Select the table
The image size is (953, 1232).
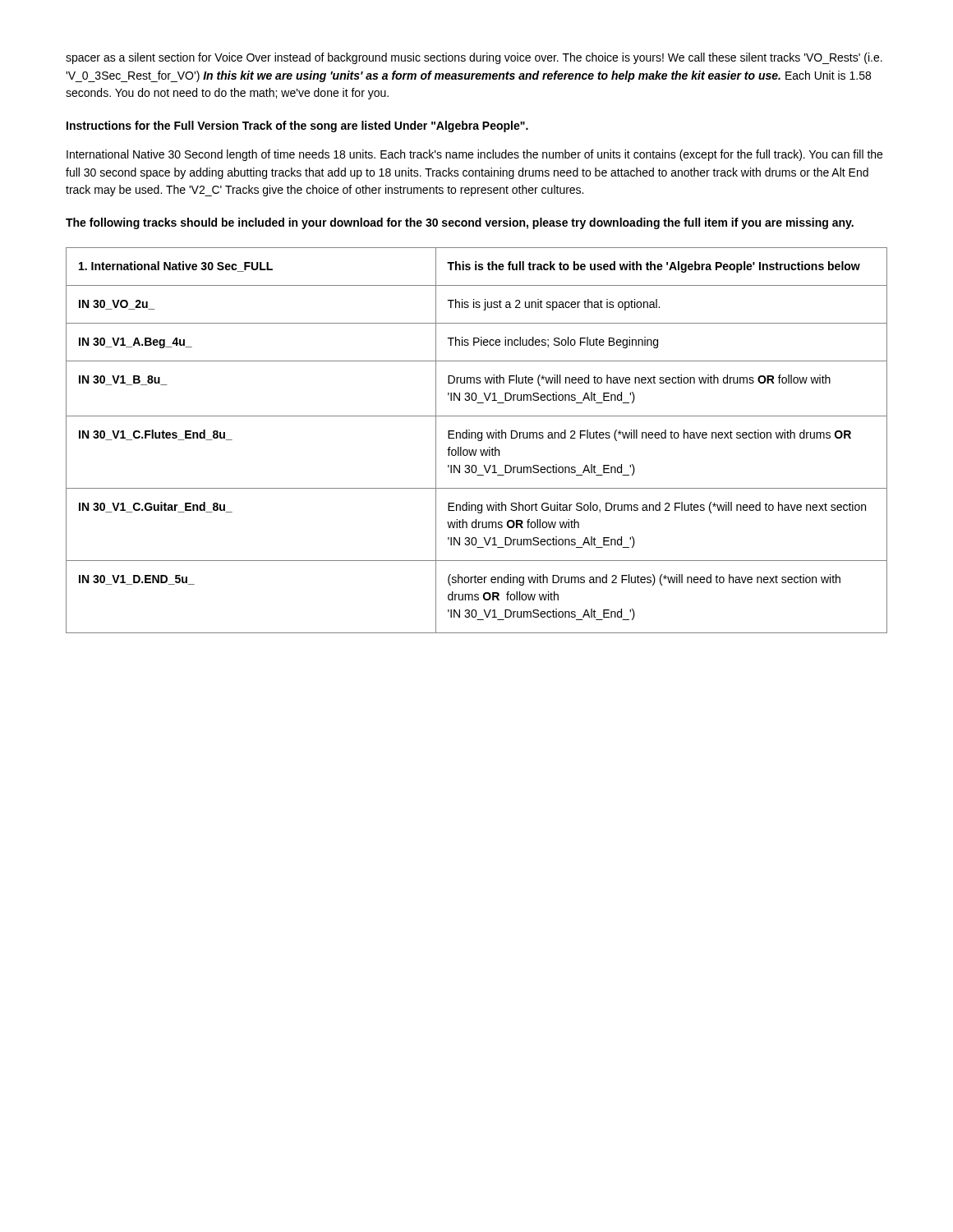click(x=476, y=440)
